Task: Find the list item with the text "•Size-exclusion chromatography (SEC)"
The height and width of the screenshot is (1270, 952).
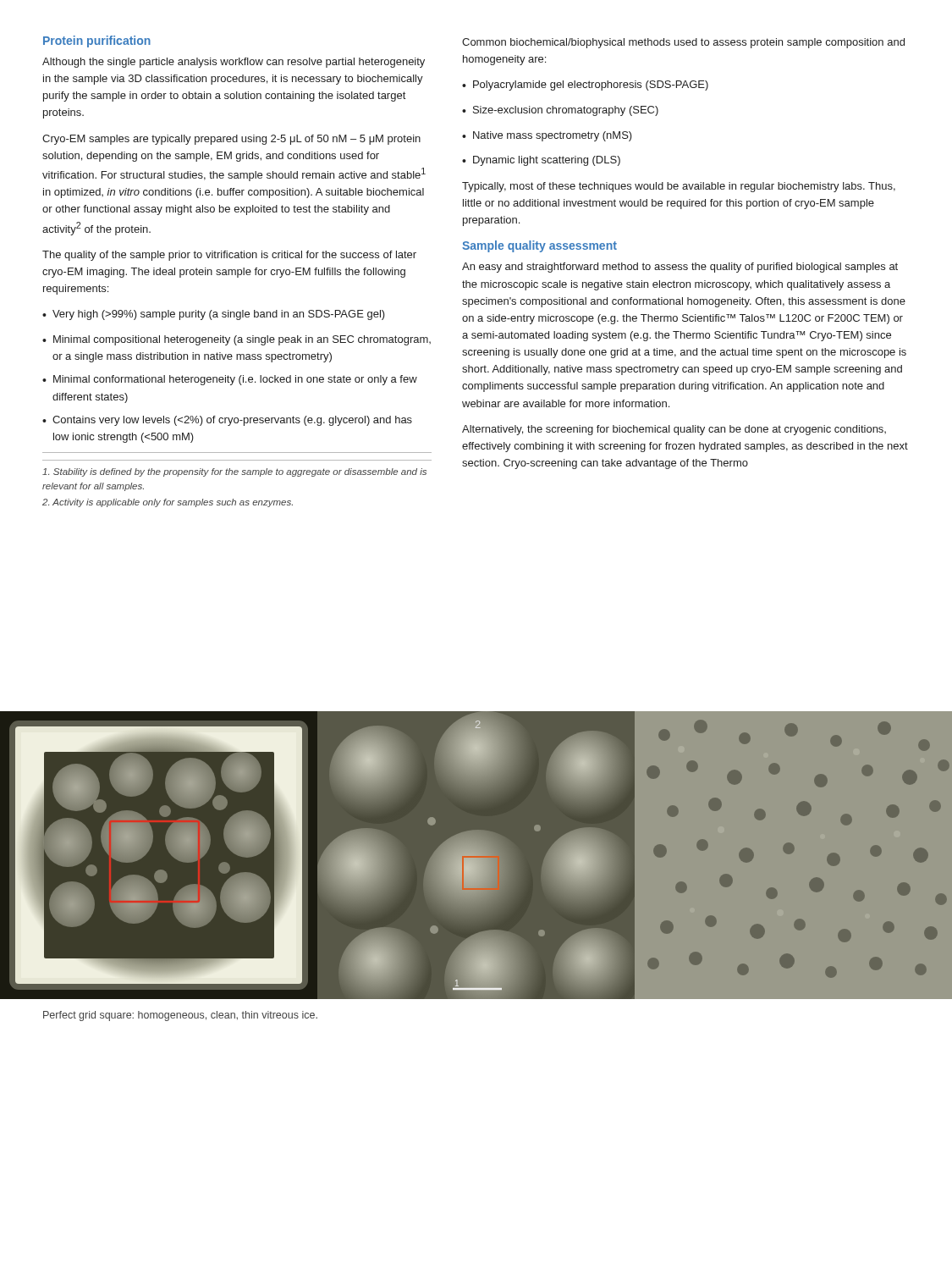Action: point(560,111)
